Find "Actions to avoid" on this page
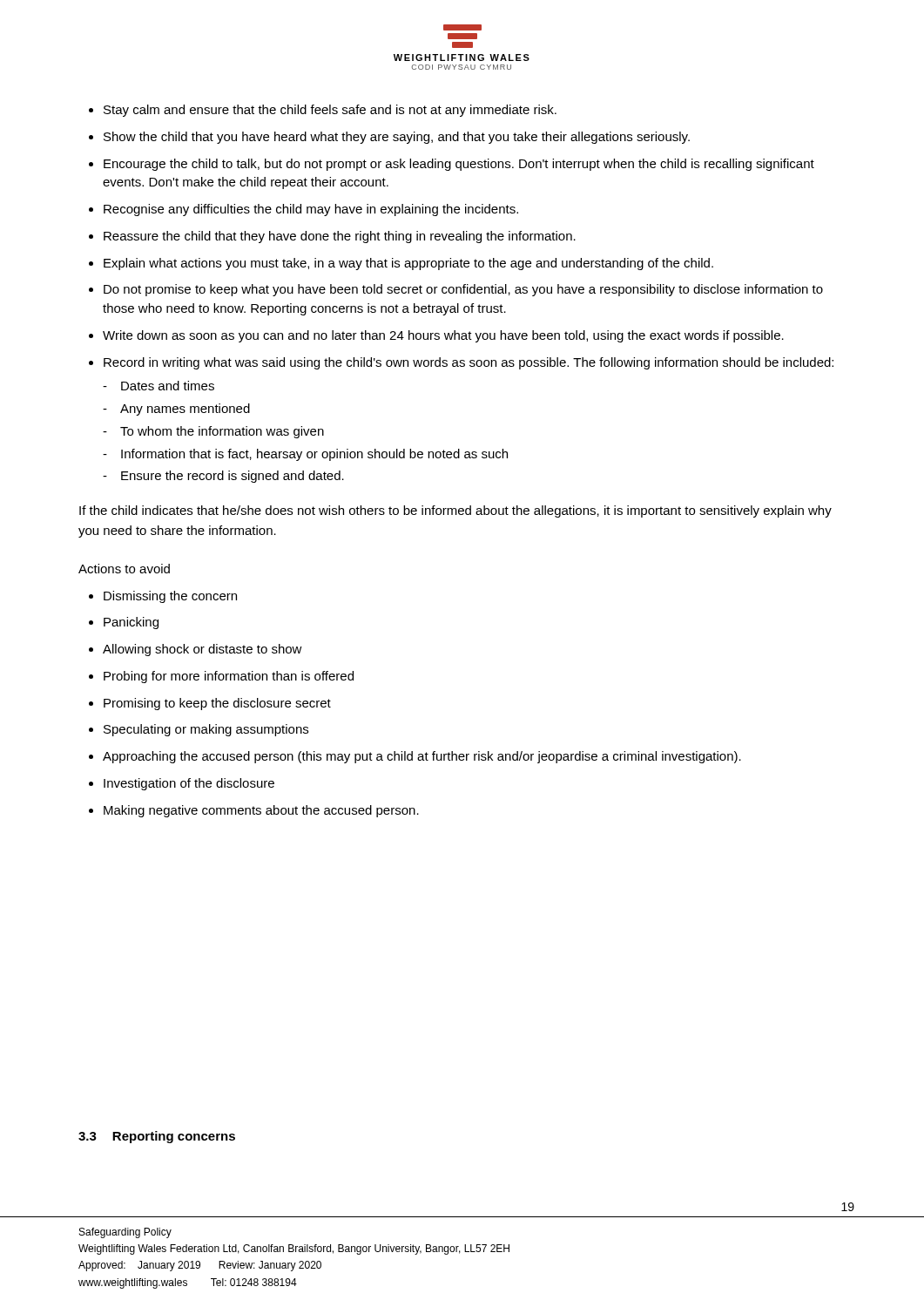The image size is (924, 1307). 124,569
